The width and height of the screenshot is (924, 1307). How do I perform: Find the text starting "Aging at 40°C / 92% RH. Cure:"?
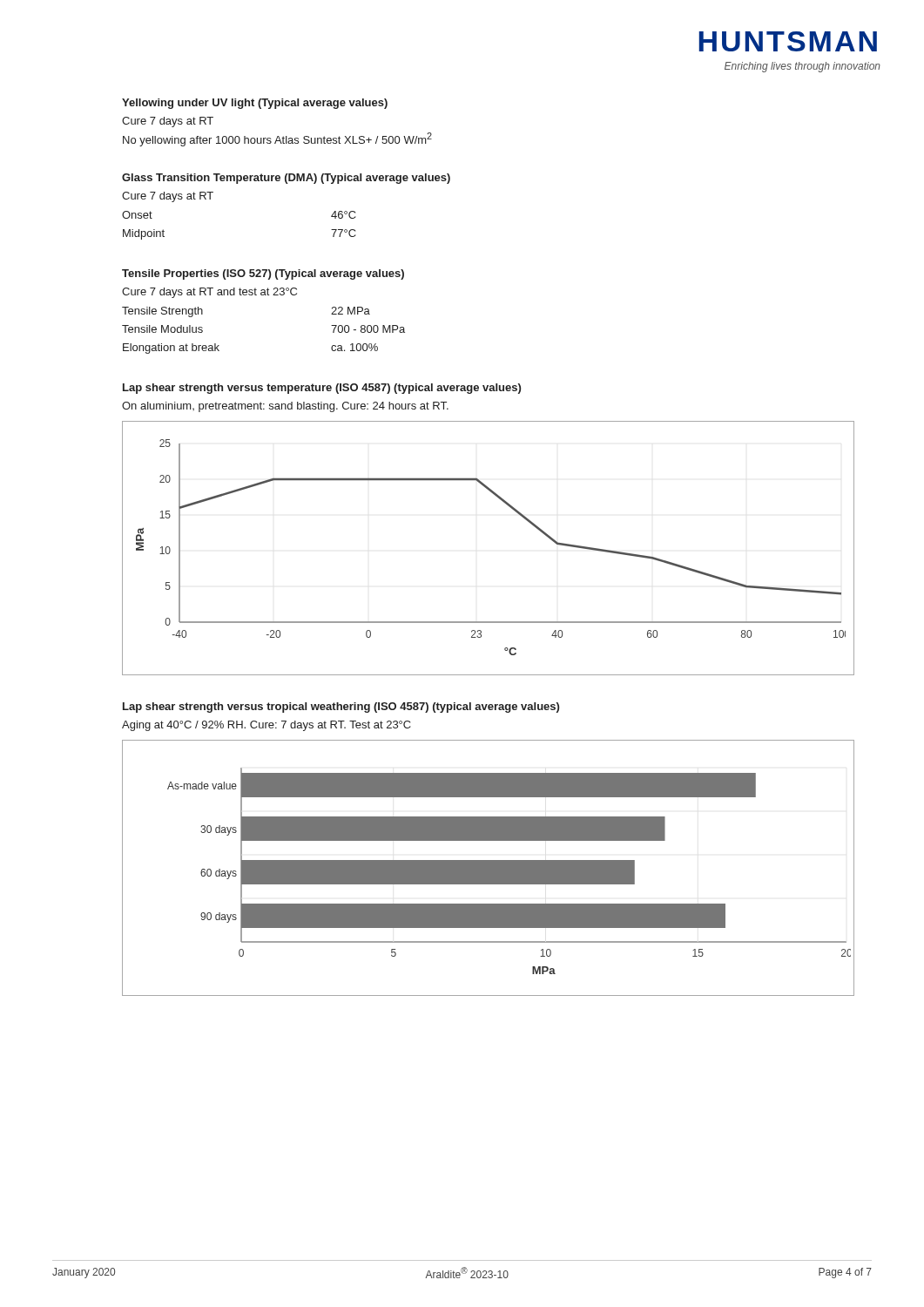pyautogui.click(x=267, y=725)
